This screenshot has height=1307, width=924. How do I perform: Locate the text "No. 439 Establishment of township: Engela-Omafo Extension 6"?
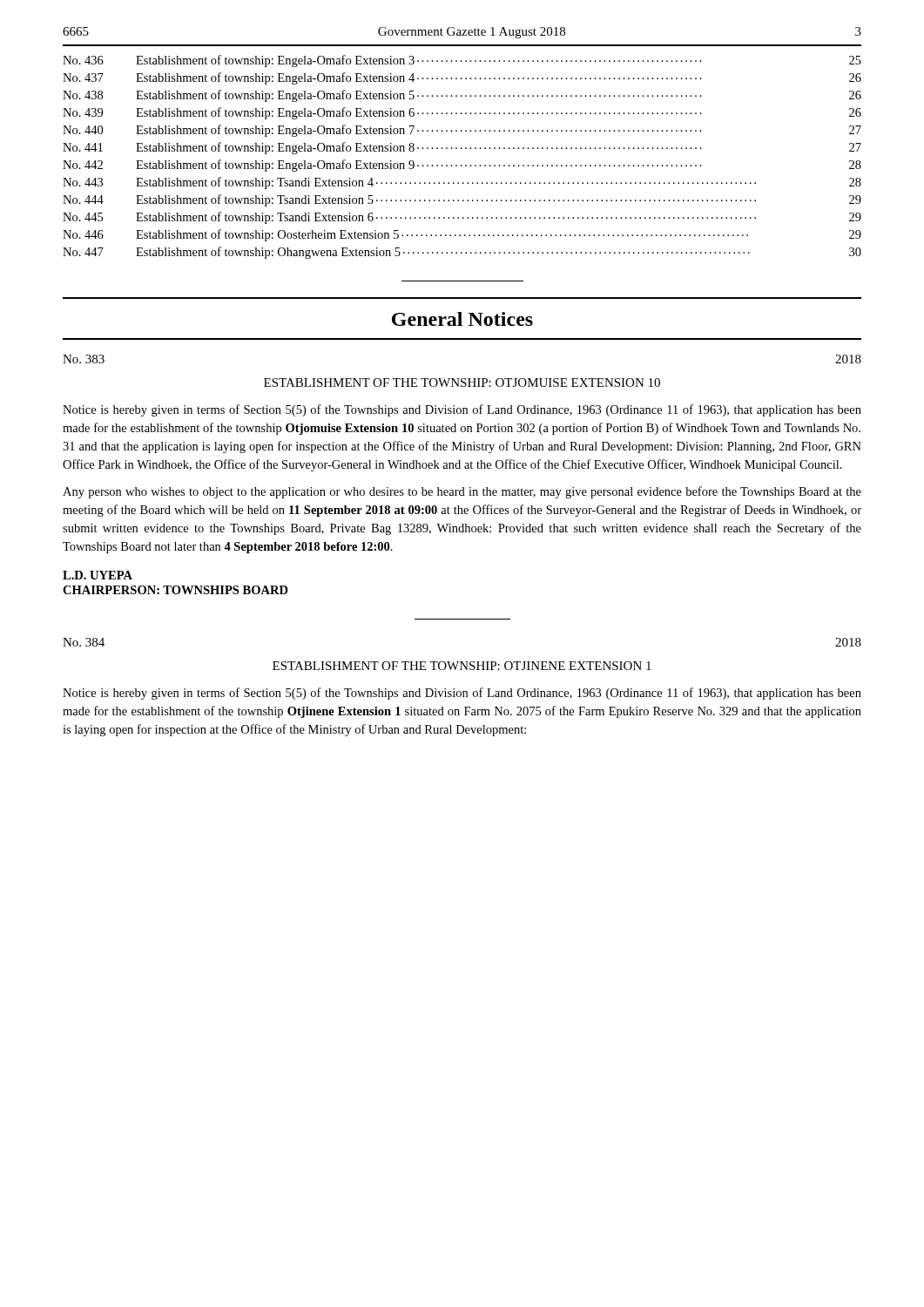point(462,113)
